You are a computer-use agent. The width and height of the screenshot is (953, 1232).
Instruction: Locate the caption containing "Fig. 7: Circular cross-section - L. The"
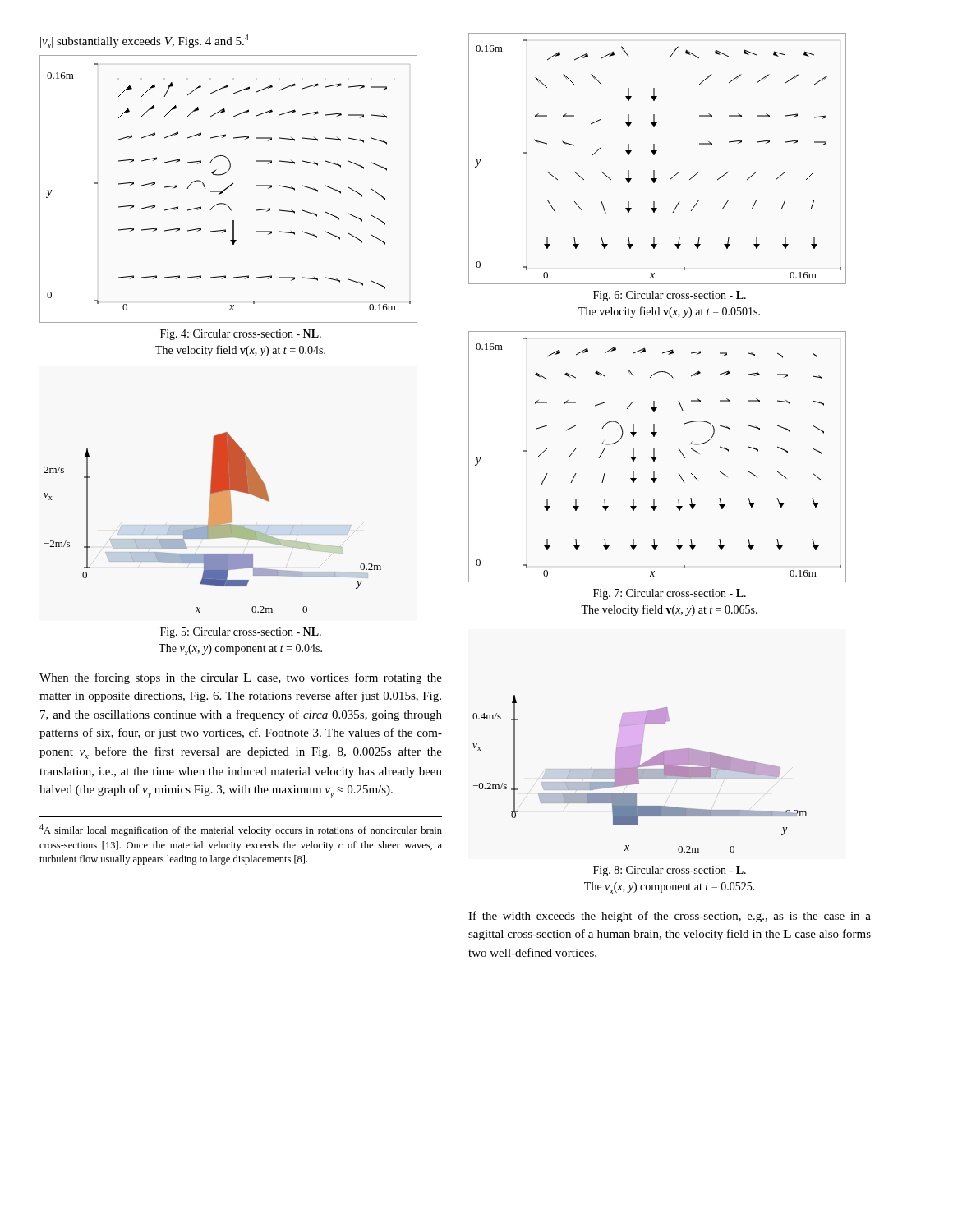coord(670,602)
